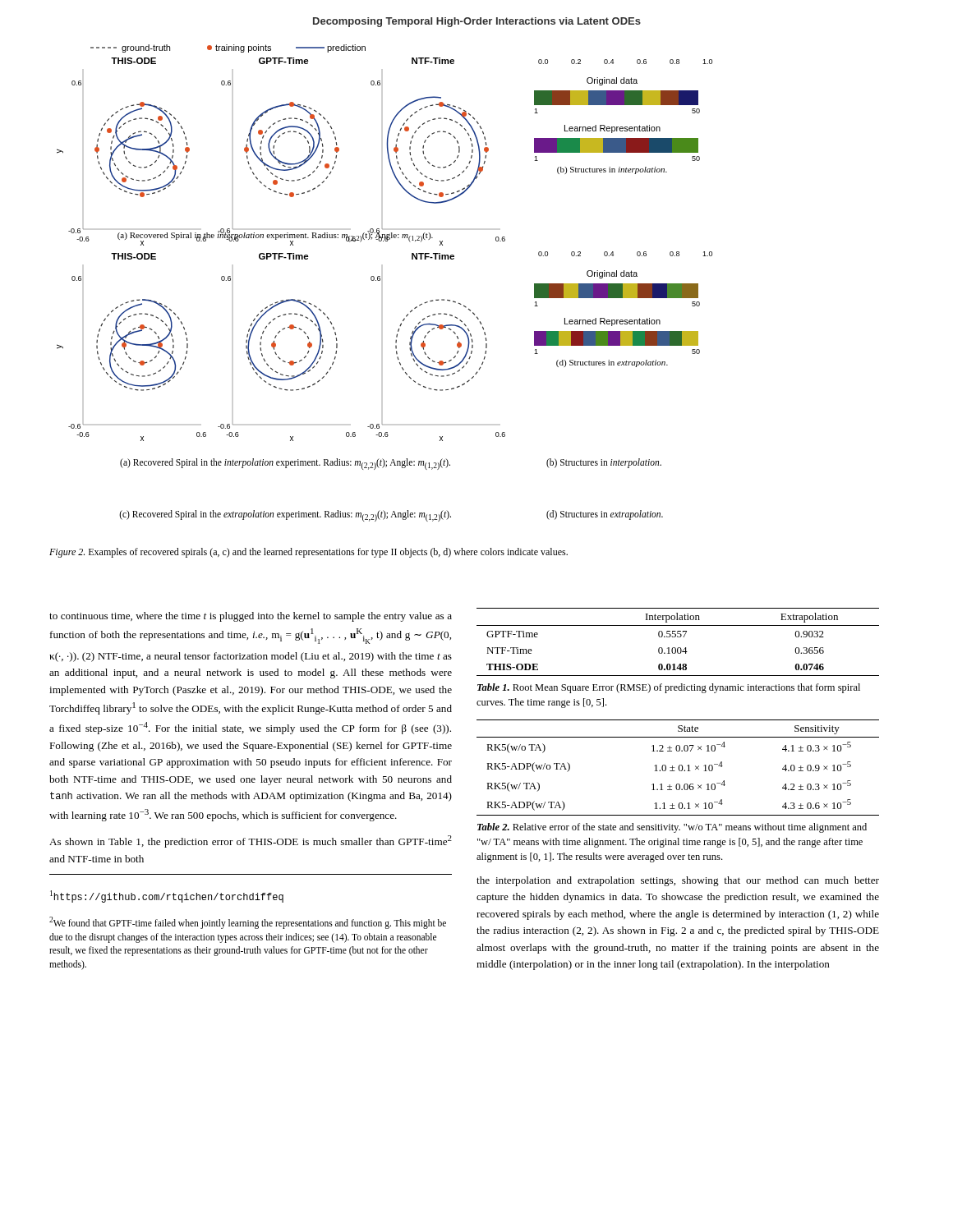Click on the block starting "Figure 2. Examples of recovered spirals (a, c)"
This screenshot has width=953, height=1232.
click(309, 552)
